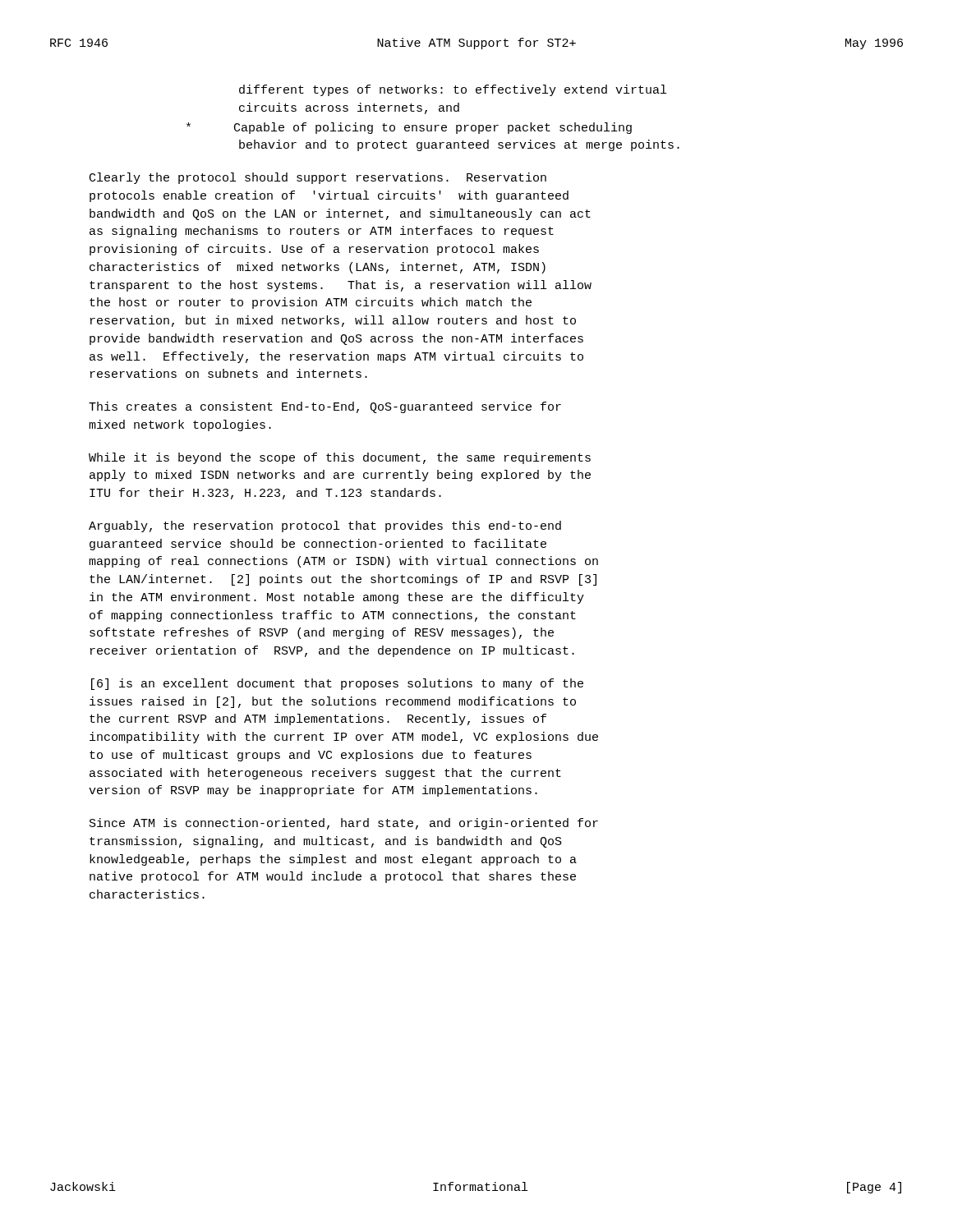Select the text block that reads "Arguably, the reservation protocol that"
This screenshot has height=1232, width=953.
pos(336,589)
